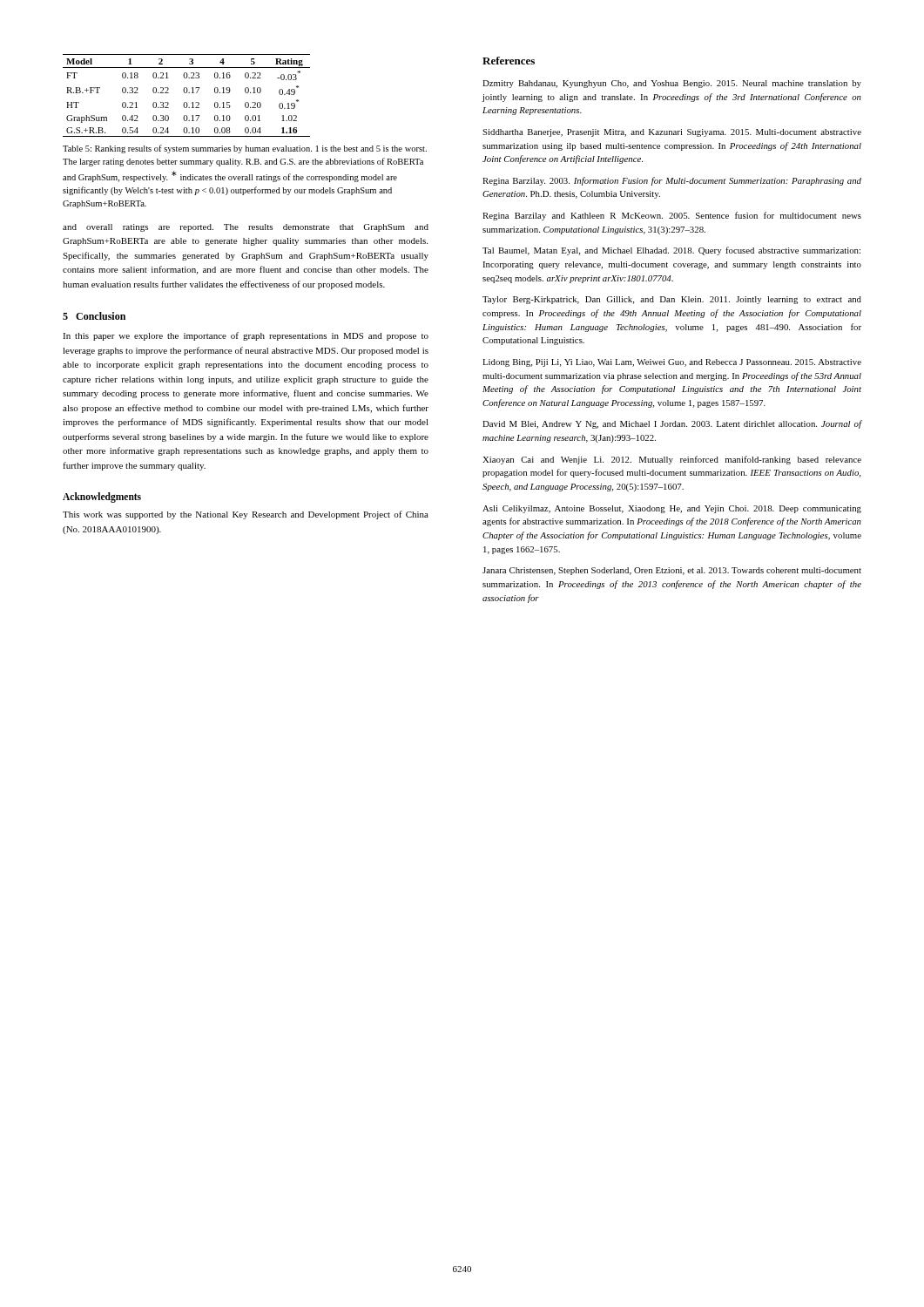Find the caption that says "Table 5: Ranking results of system summaries"
This screenshot has width=924, height=1307.
click(245, 176)
